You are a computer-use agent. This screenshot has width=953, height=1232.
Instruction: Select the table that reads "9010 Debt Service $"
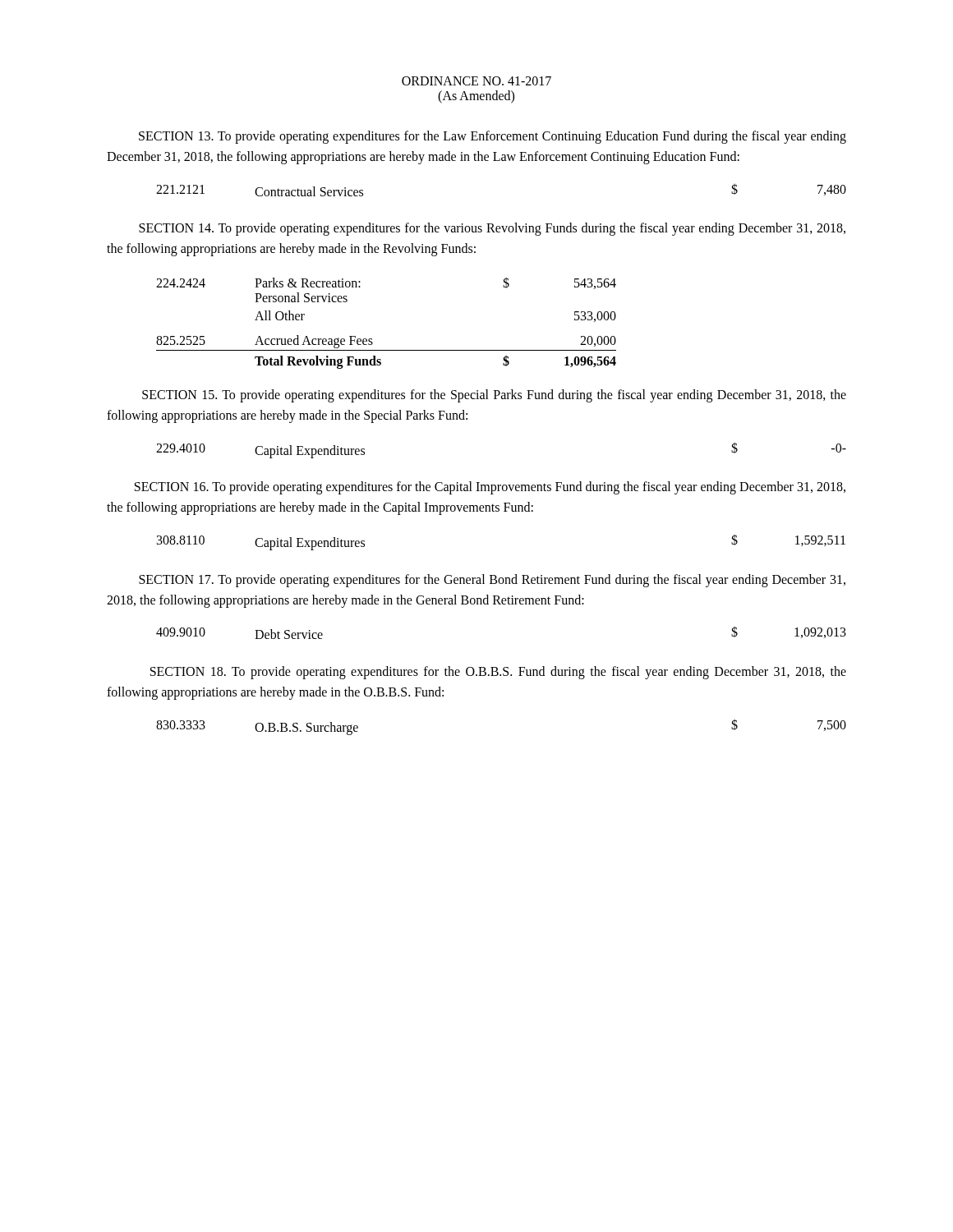476,636
